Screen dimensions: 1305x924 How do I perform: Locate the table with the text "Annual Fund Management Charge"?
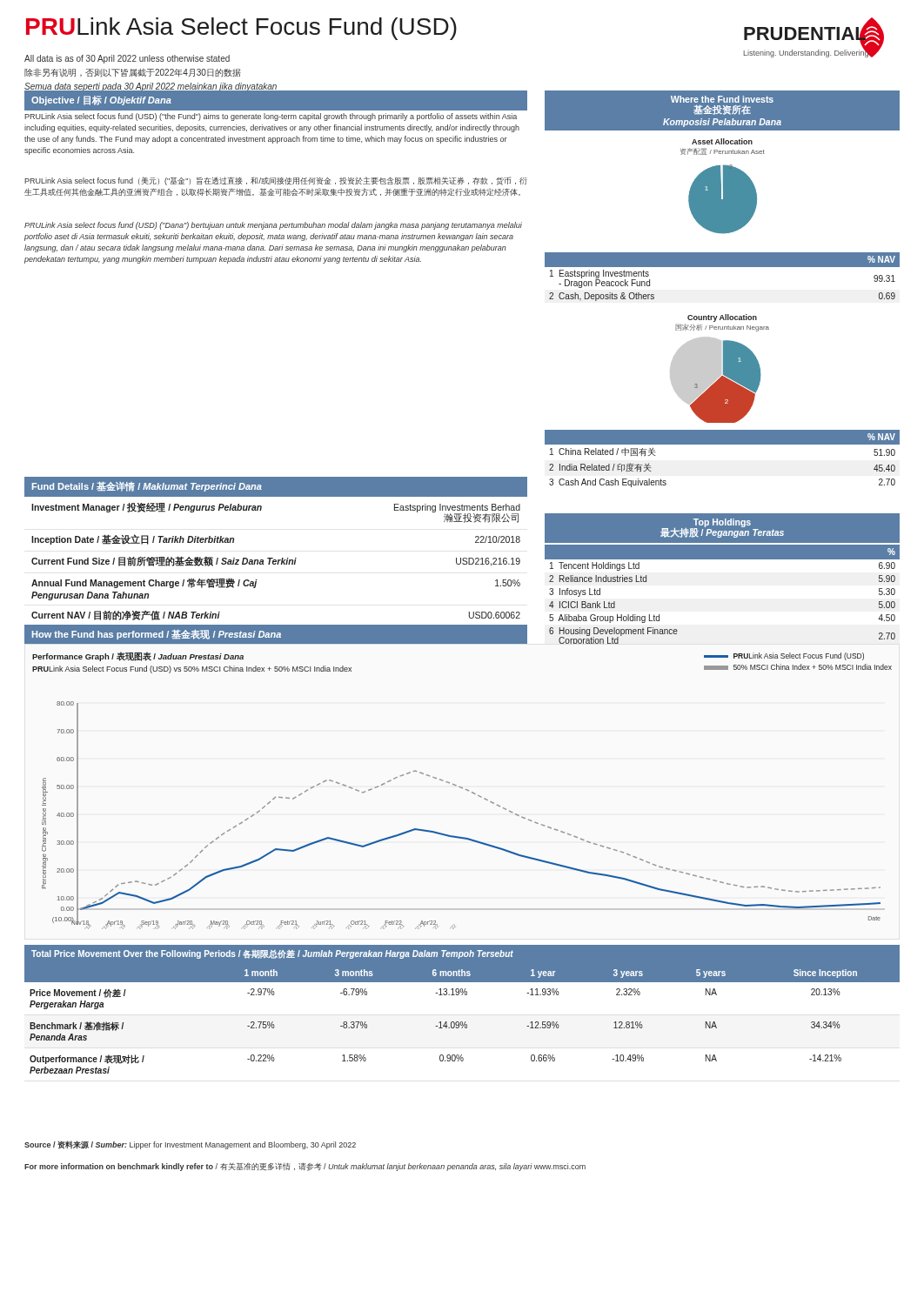(276, 562)
